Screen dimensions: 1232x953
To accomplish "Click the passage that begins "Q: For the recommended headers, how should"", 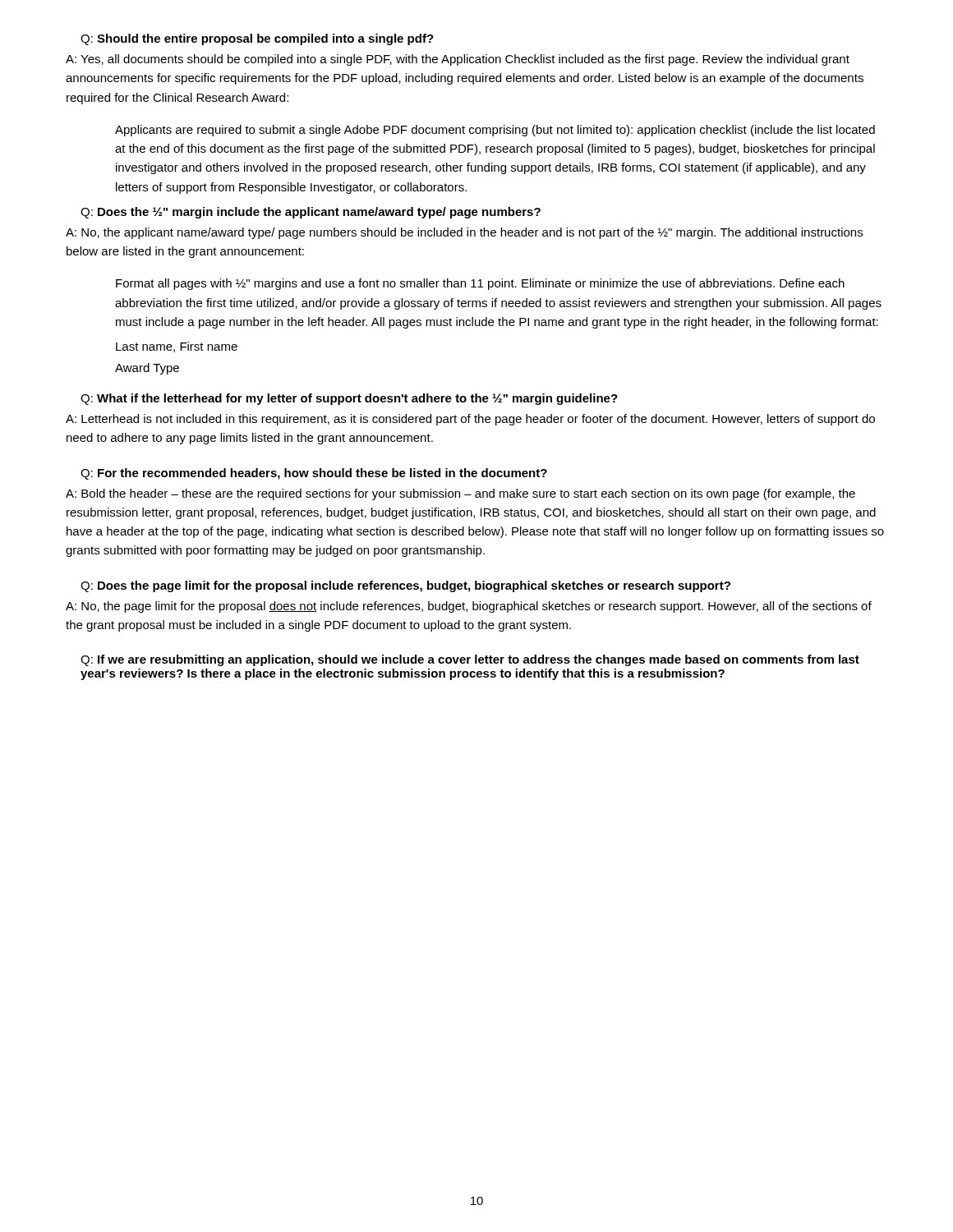I will [x=314, y=472].
